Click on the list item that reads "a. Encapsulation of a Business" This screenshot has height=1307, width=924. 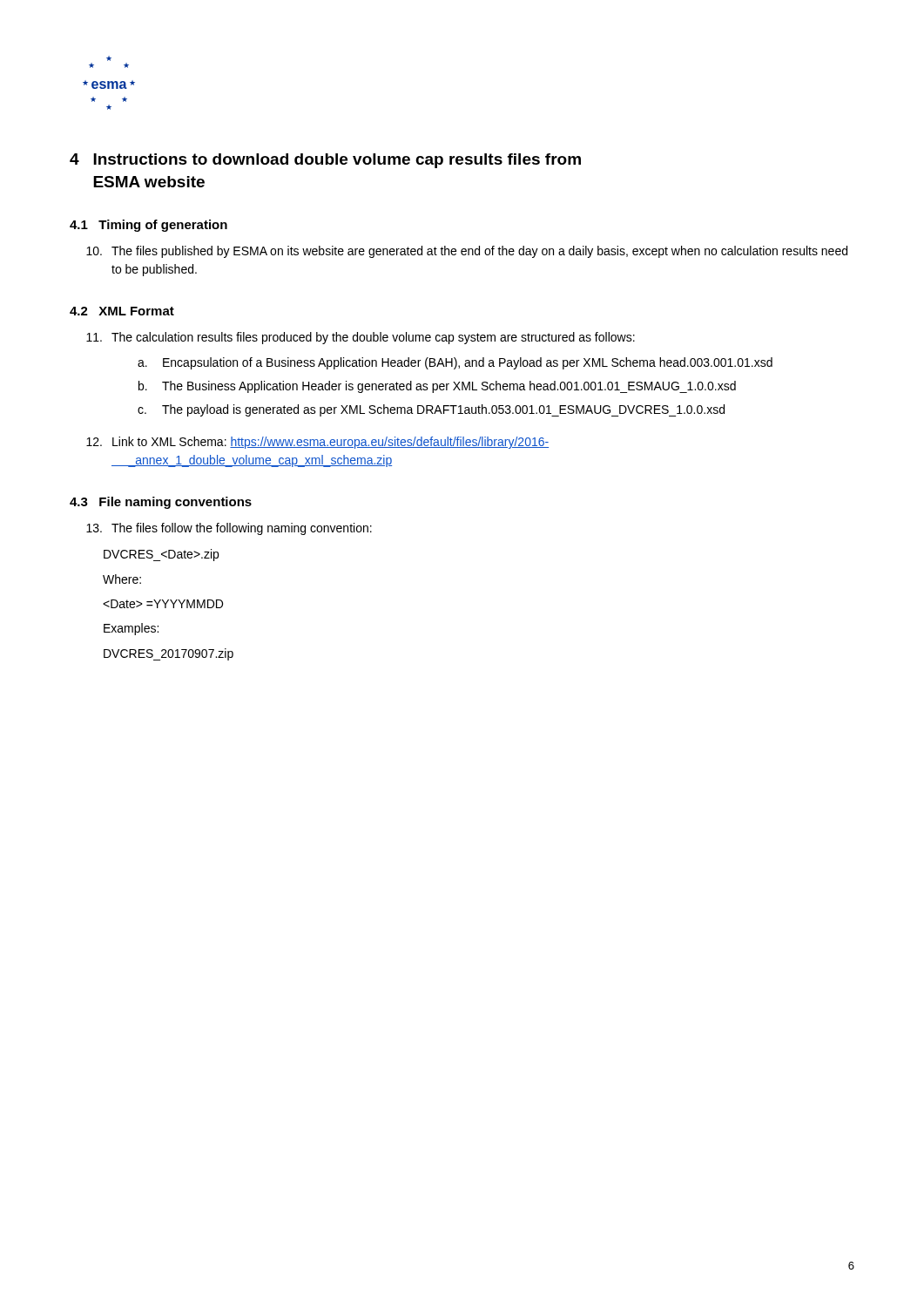[x=496, y=363]
